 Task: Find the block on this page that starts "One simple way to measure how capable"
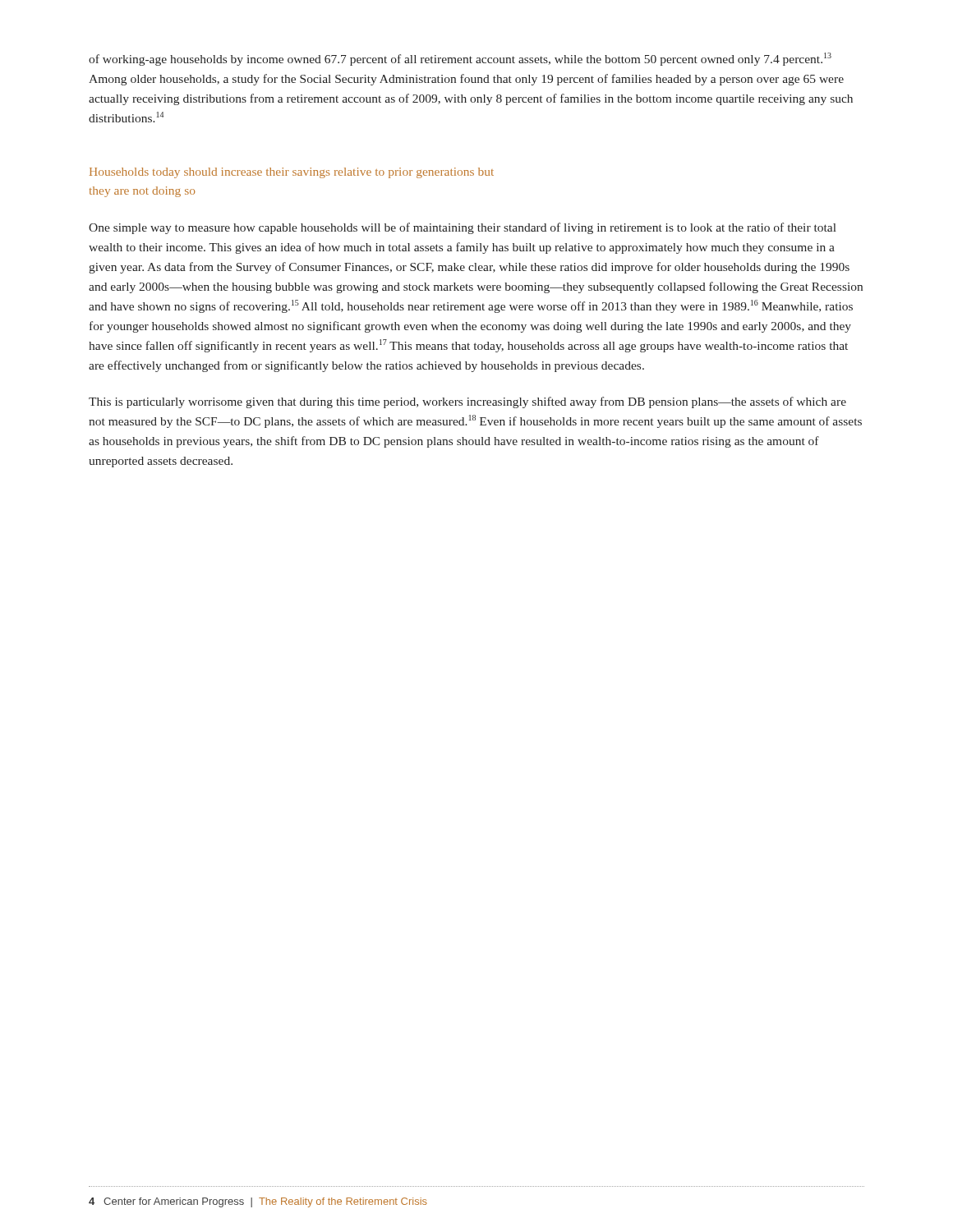476,296
